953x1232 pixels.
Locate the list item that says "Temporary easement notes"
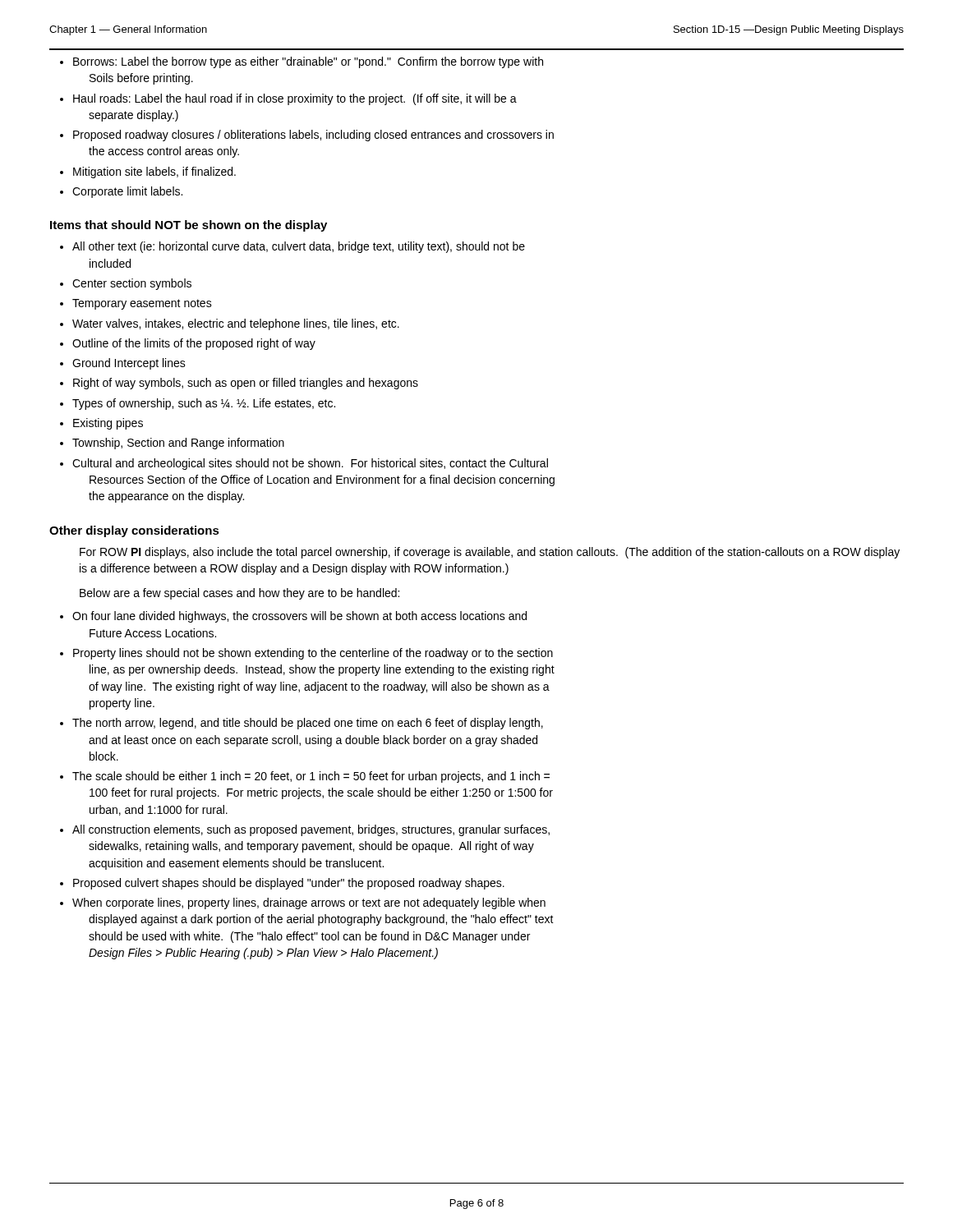tap(142, 303)
